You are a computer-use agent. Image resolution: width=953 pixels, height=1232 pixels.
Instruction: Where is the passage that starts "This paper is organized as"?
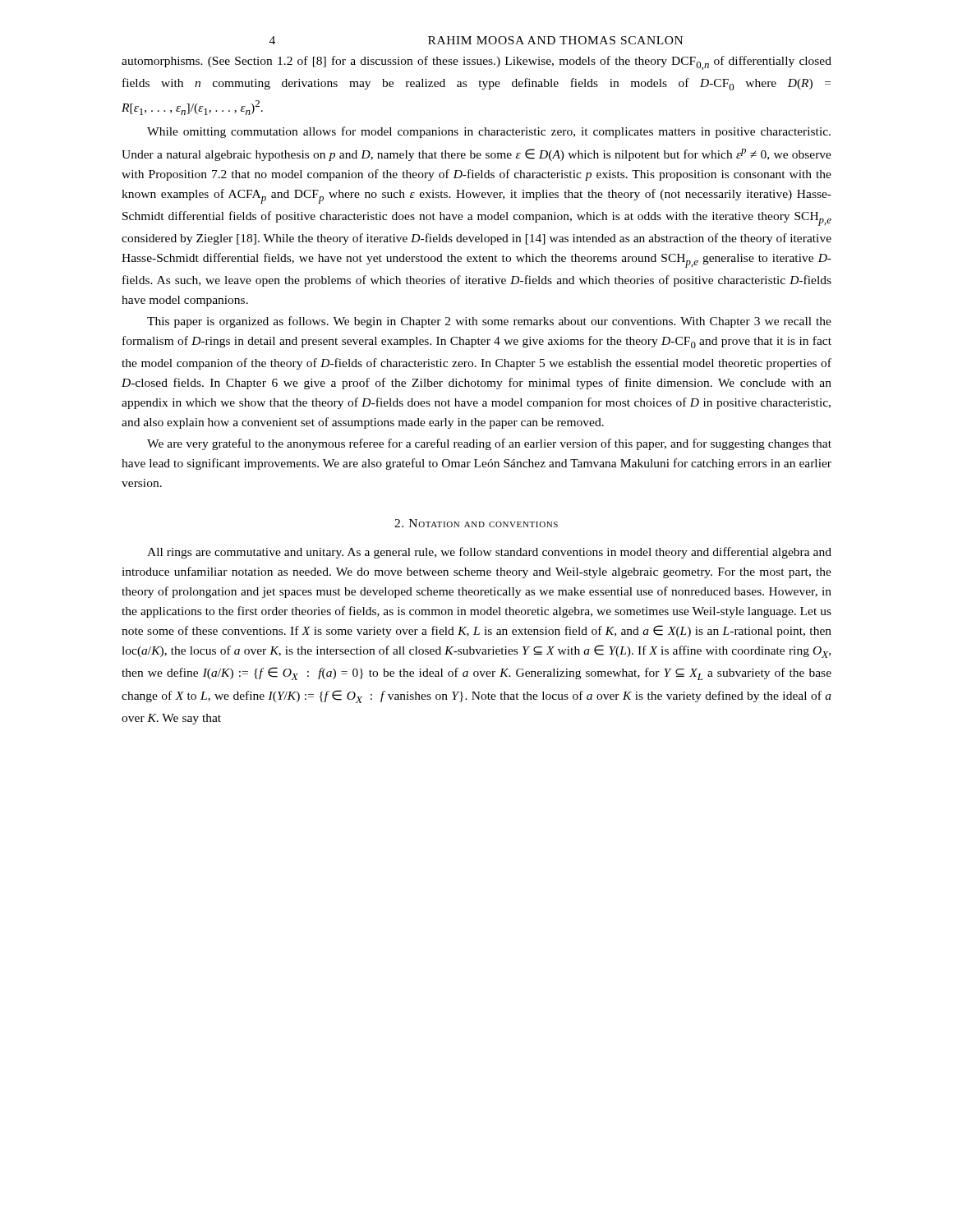click(x=476, y=372)
